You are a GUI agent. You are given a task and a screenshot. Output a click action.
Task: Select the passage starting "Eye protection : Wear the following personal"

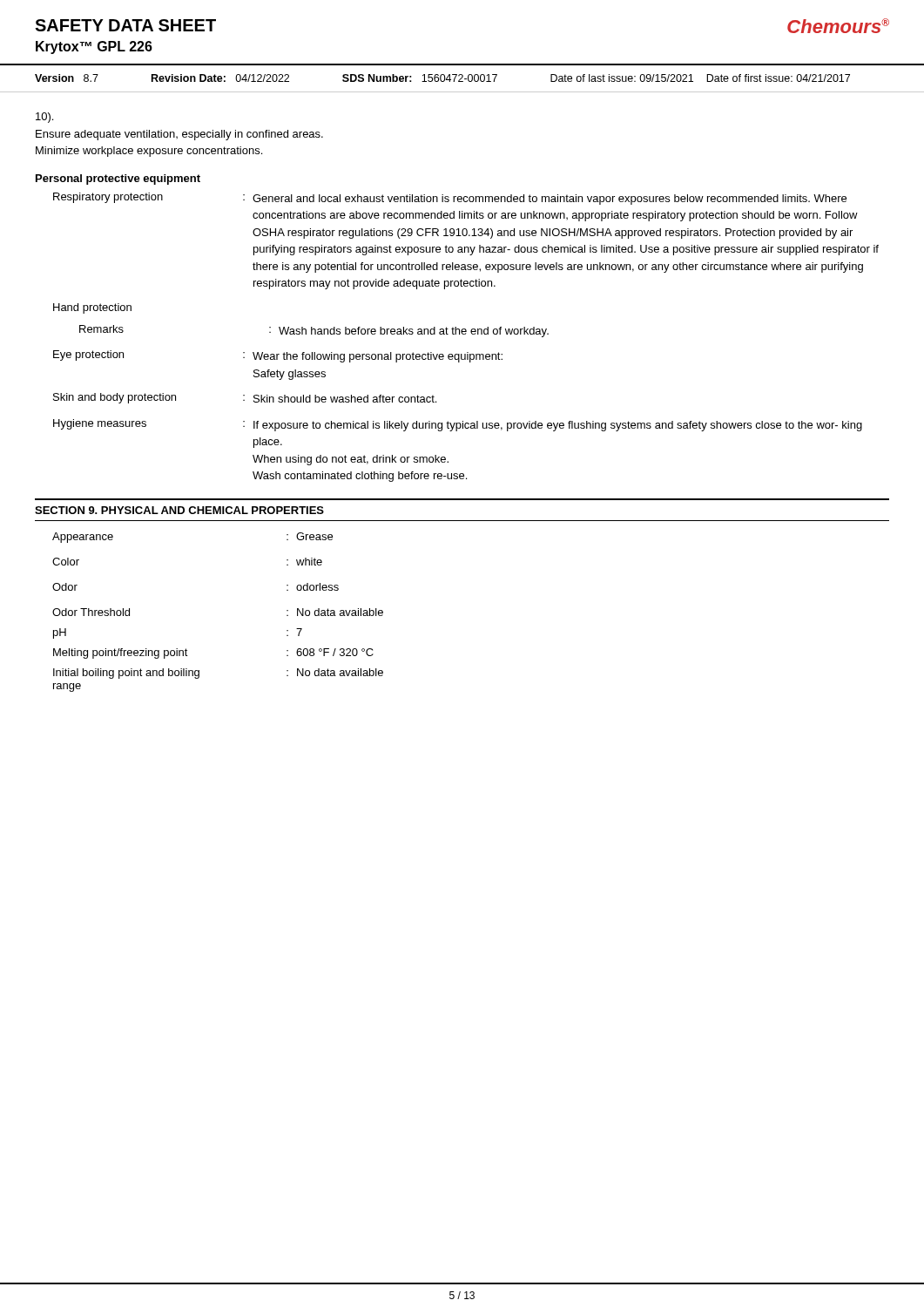click(462, 365)
